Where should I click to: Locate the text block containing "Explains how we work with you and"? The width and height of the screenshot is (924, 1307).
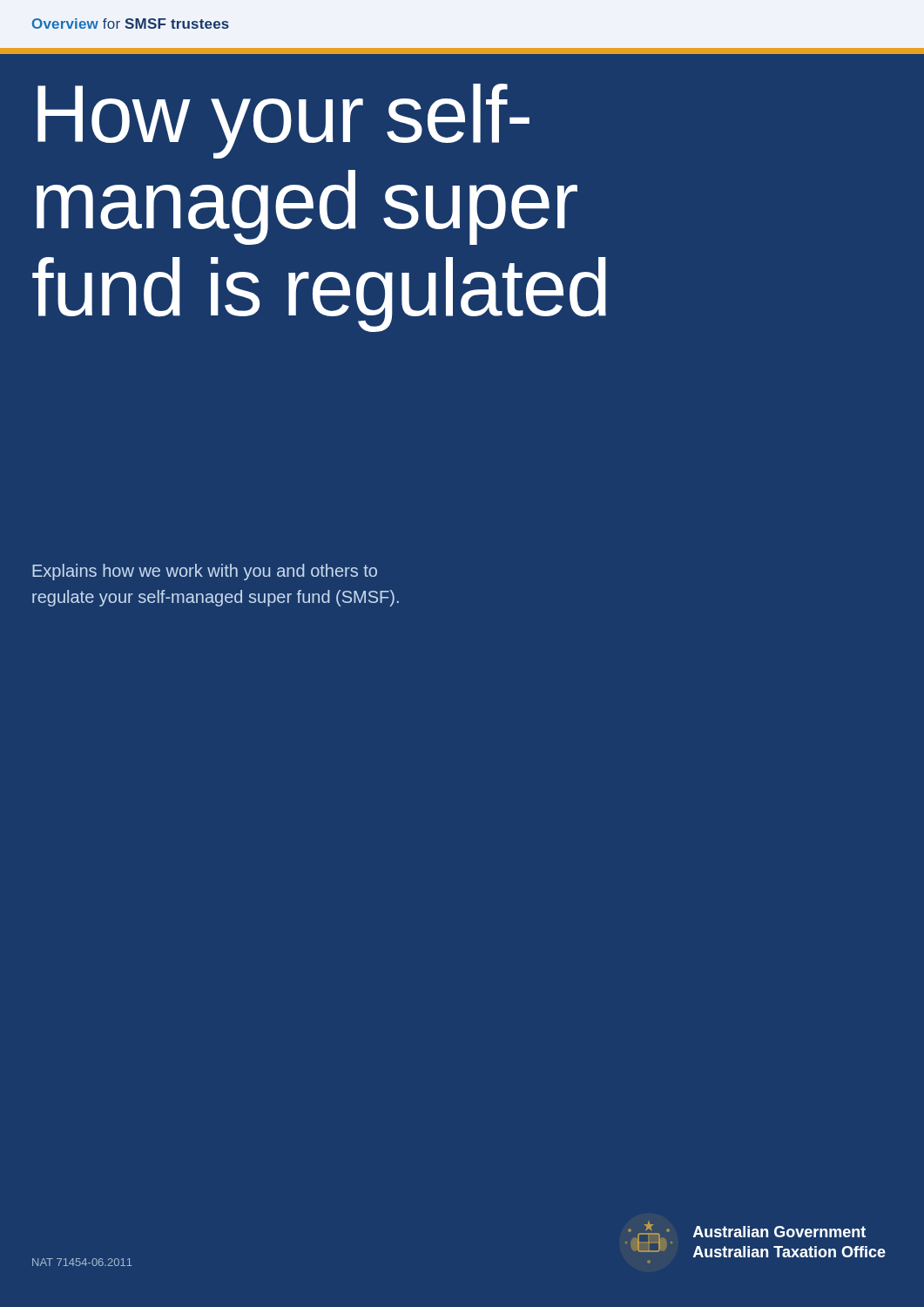point(275,584)
